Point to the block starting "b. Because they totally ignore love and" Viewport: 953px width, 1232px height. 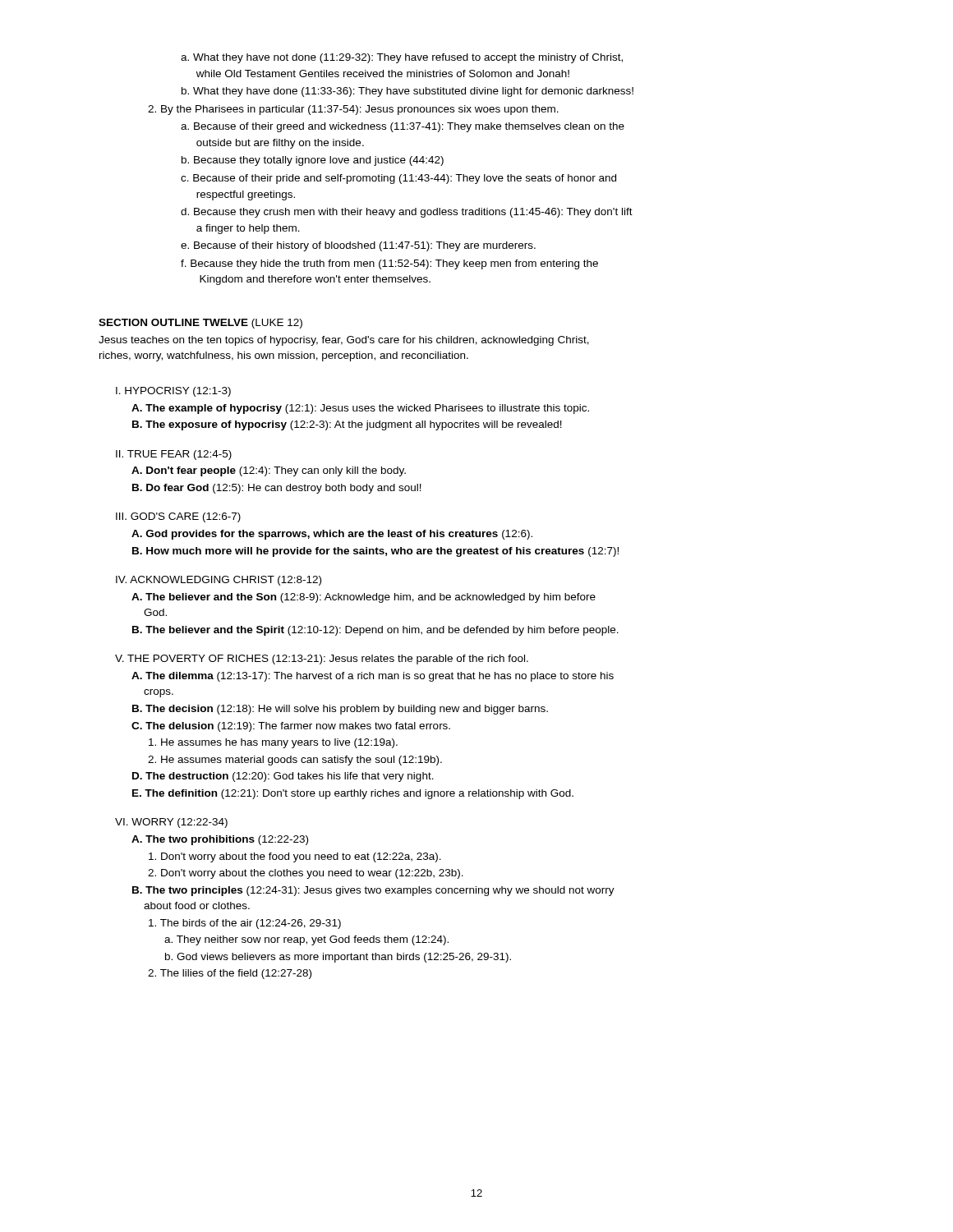coord(312,160)
